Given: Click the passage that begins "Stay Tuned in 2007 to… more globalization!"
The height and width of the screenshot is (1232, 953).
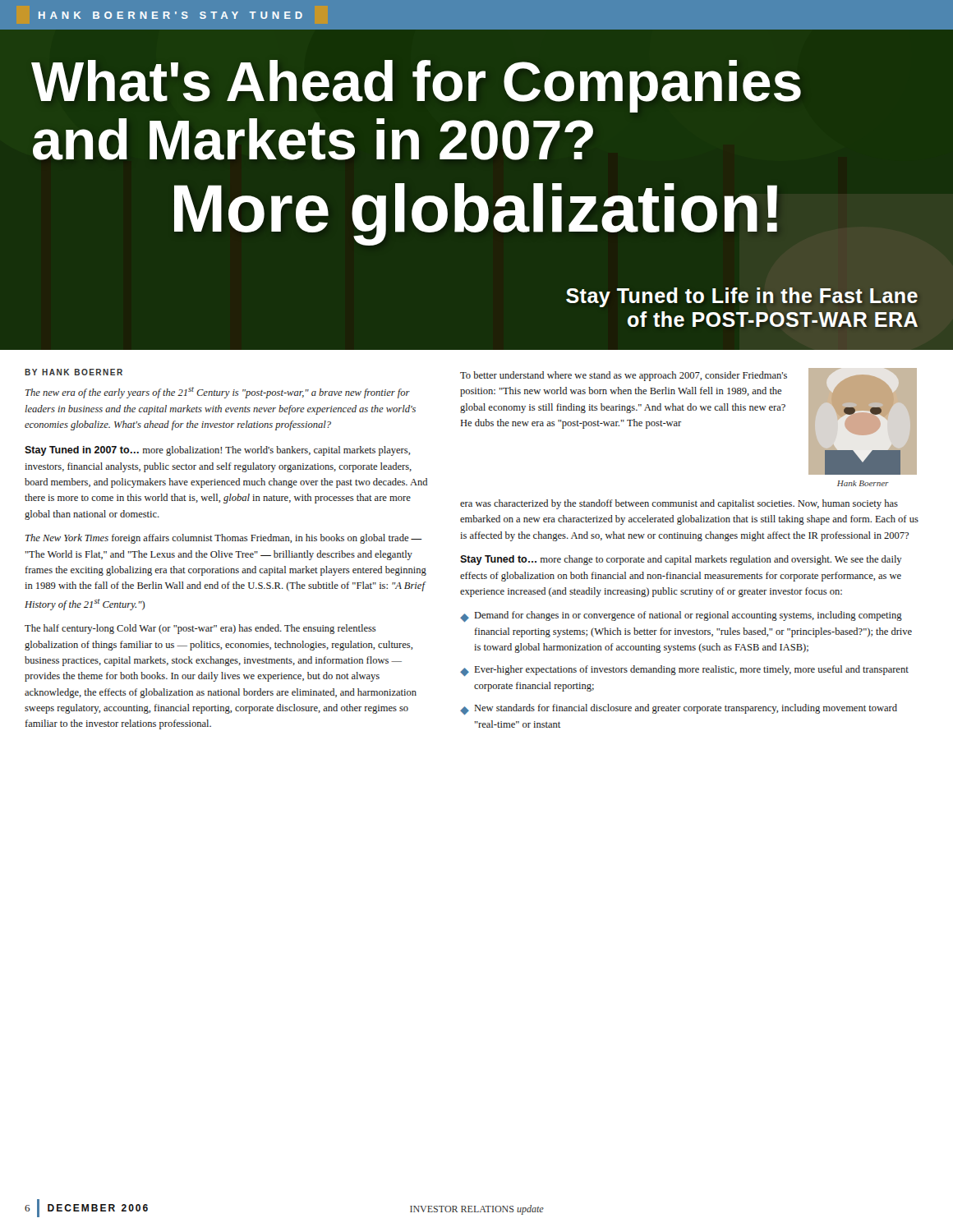Looking at the screenshot, I should pos(226,482).
